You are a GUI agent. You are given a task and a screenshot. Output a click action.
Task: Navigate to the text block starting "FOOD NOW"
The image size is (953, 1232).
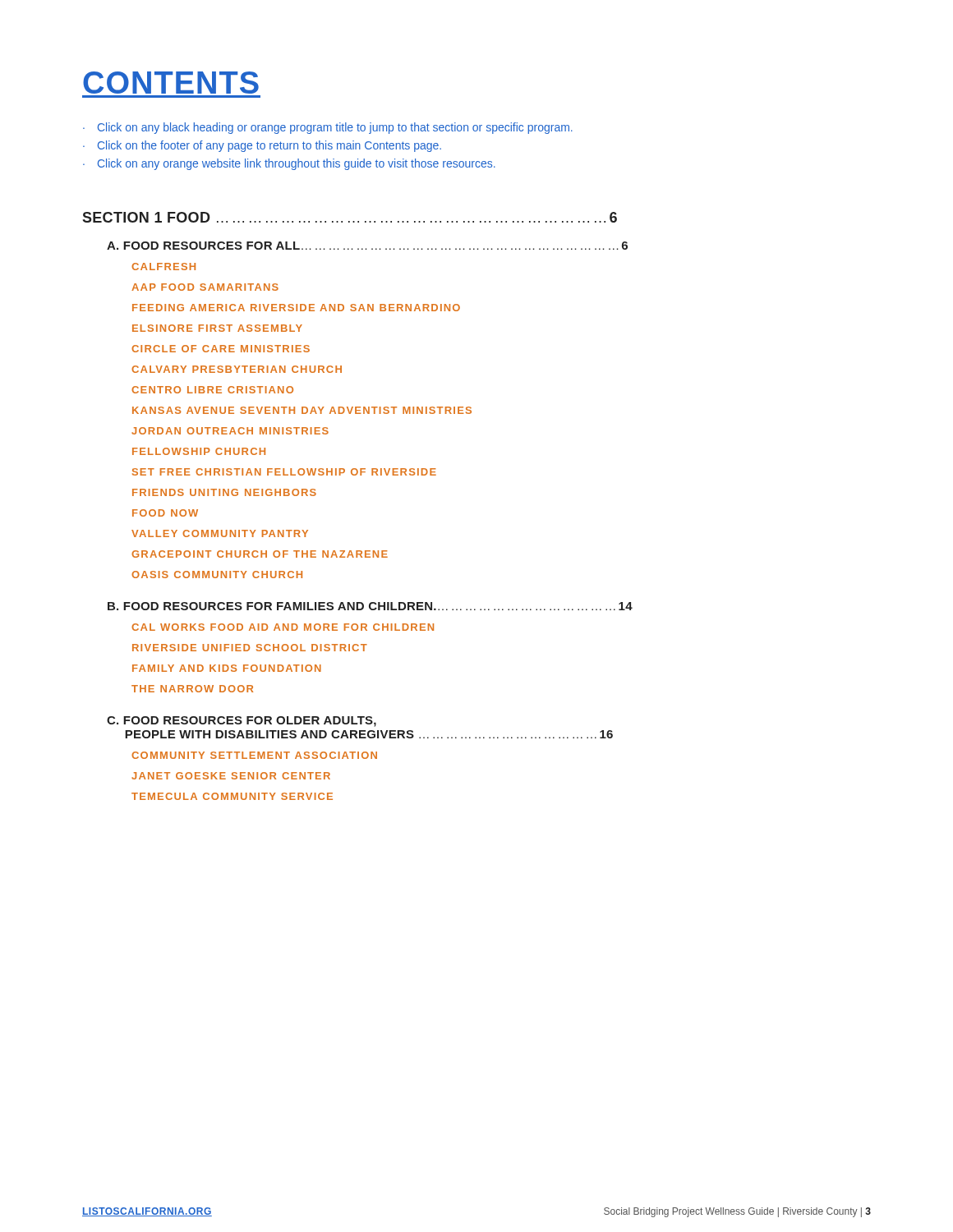click(x=165, y=513)
